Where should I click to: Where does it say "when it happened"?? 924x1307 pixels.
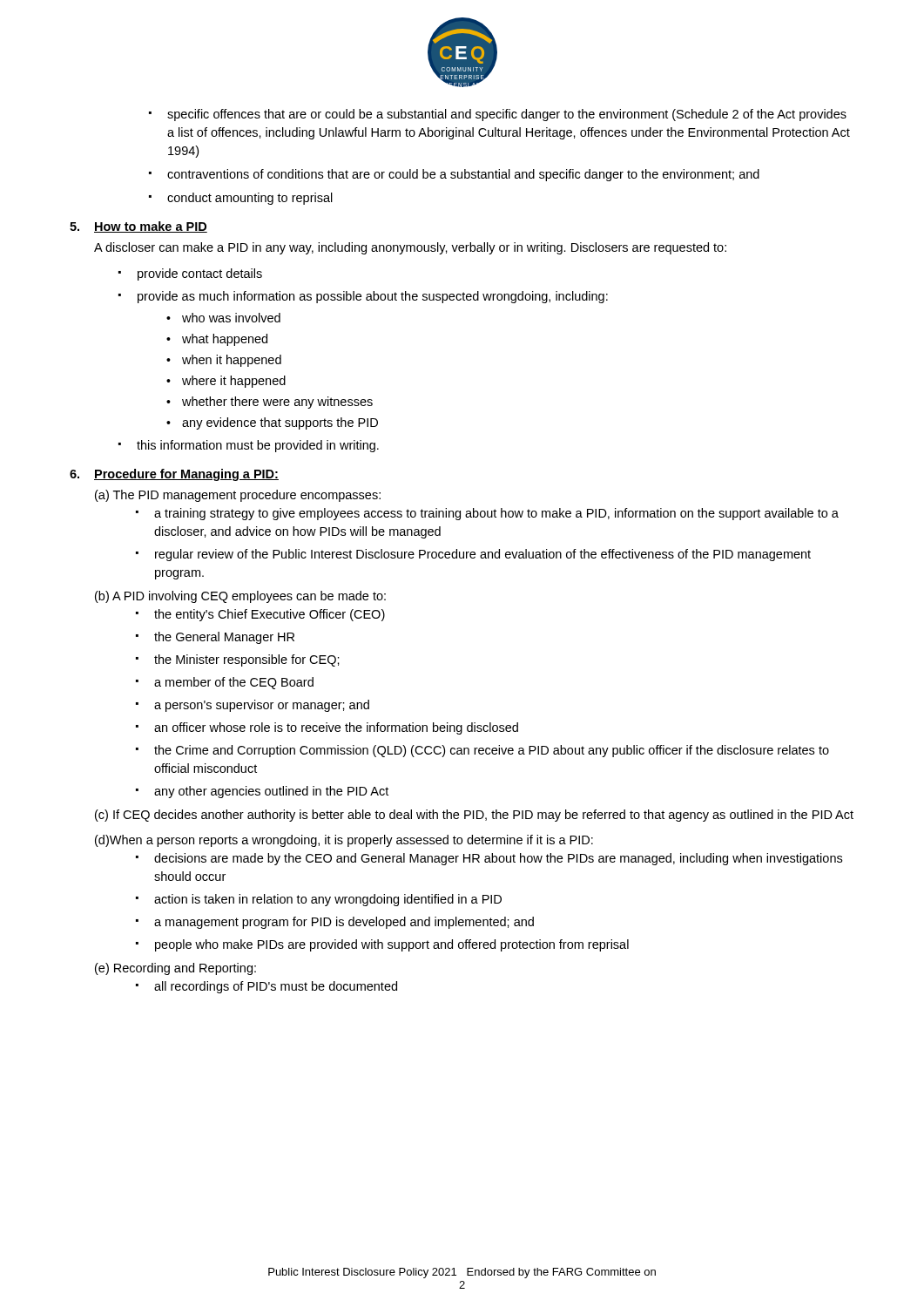coord(232,360)
